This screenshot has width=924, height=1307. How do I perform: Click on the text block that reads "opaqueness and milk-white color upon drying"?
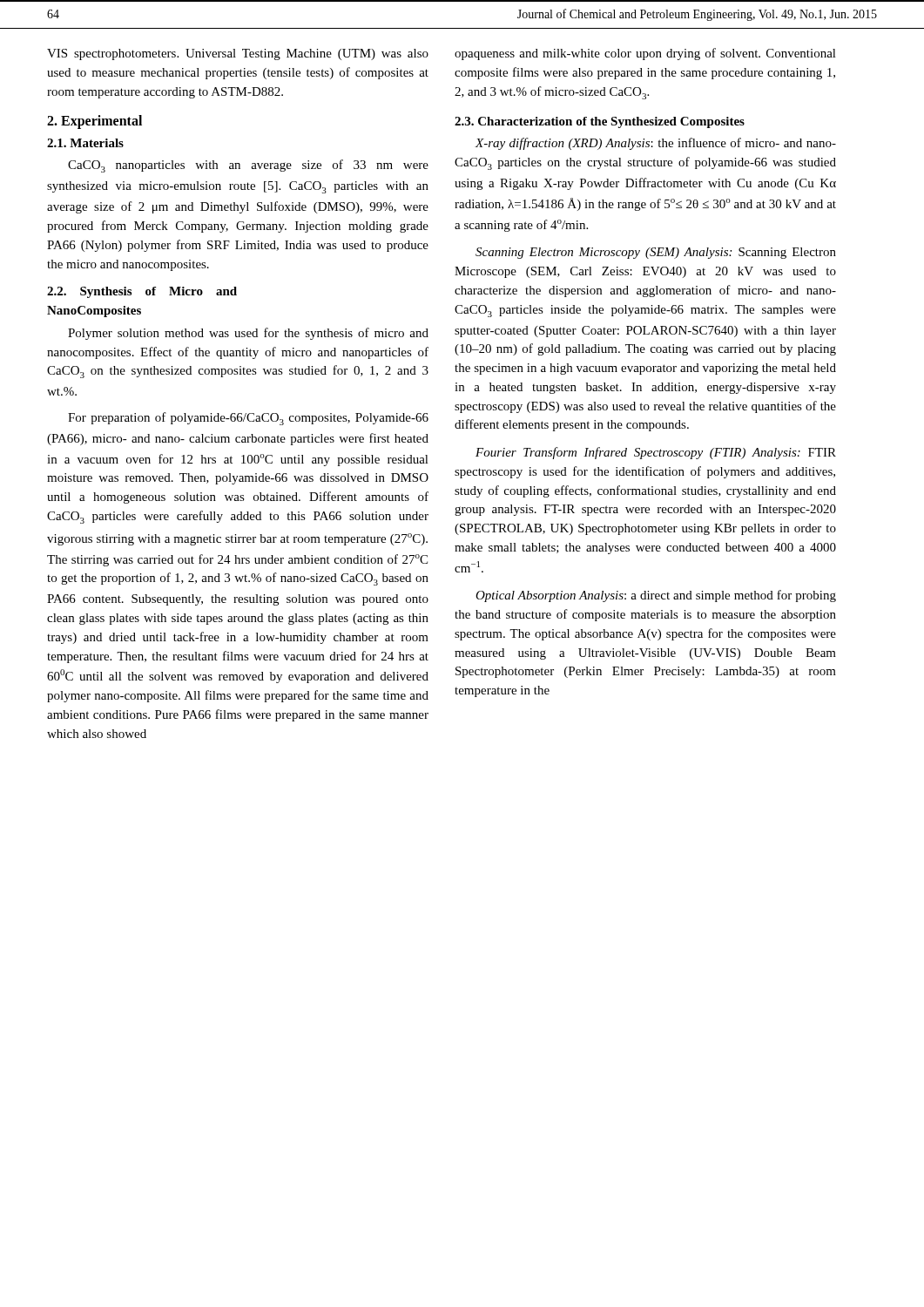645,74
